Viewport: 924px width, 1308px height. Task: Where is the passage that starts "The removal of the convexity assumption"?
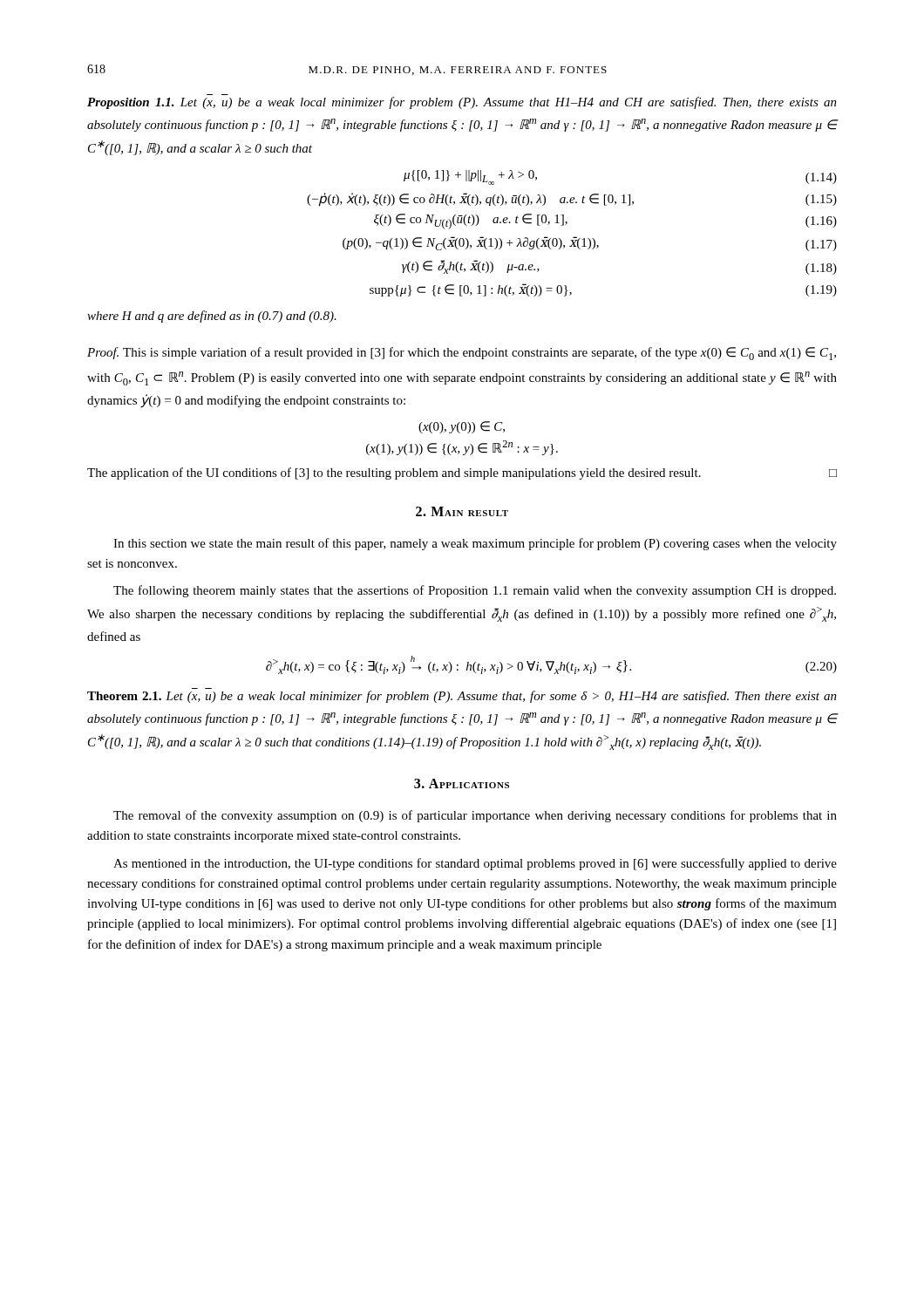click(462, 825)
